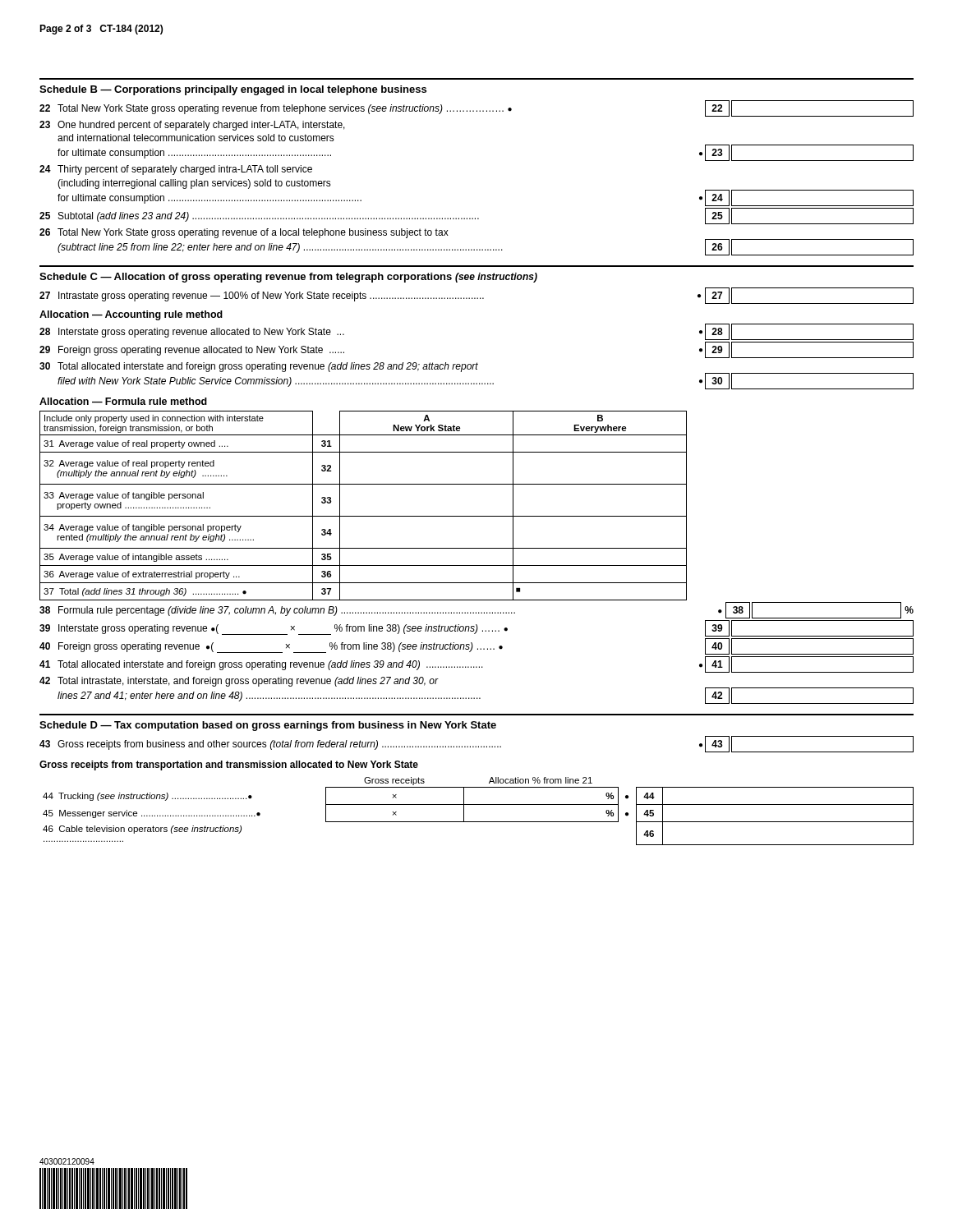Locate the region starting "28 Interstate gross operating revenue"

(167, 331)
